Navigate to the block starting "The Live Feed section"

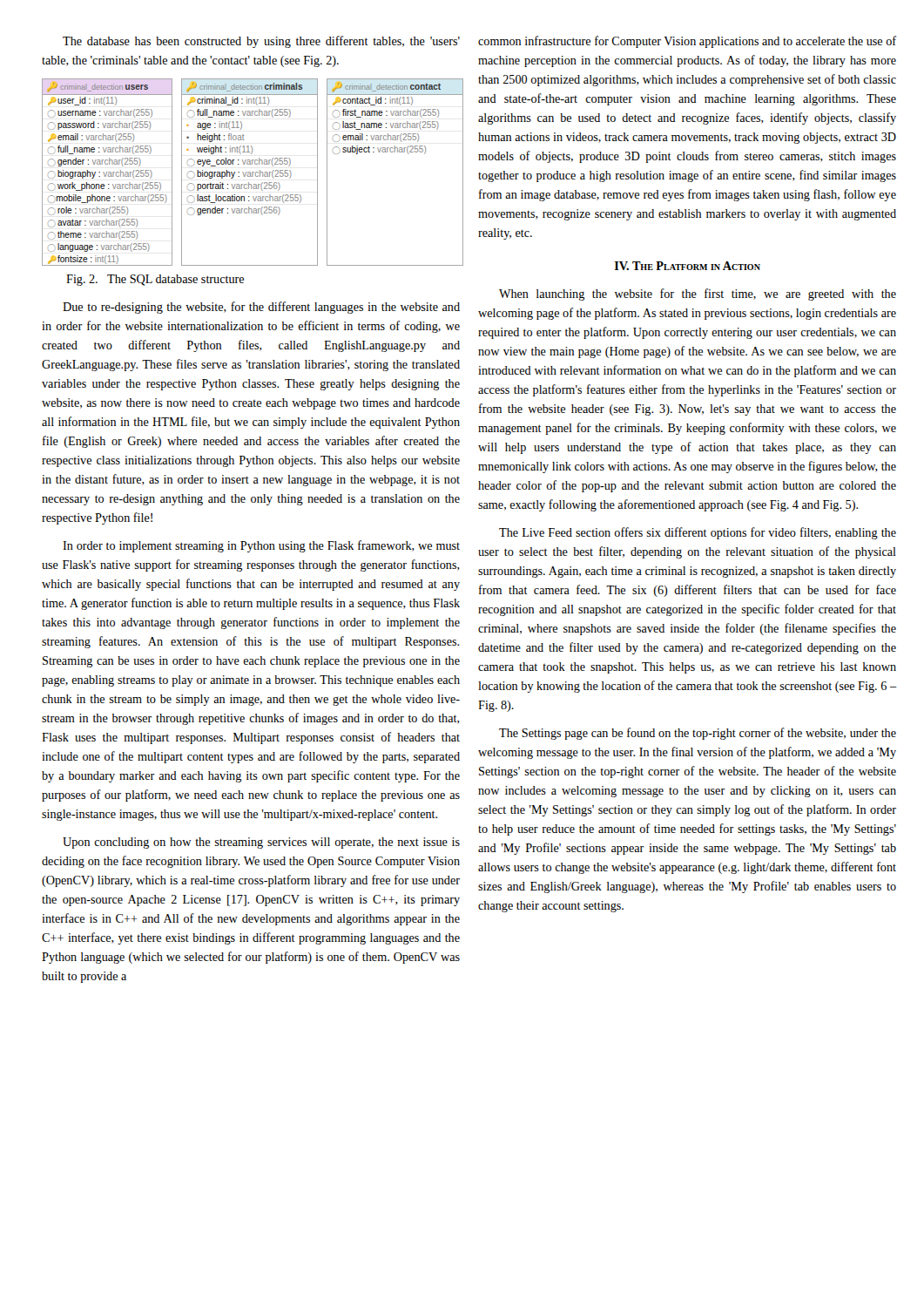pos(687,619)
